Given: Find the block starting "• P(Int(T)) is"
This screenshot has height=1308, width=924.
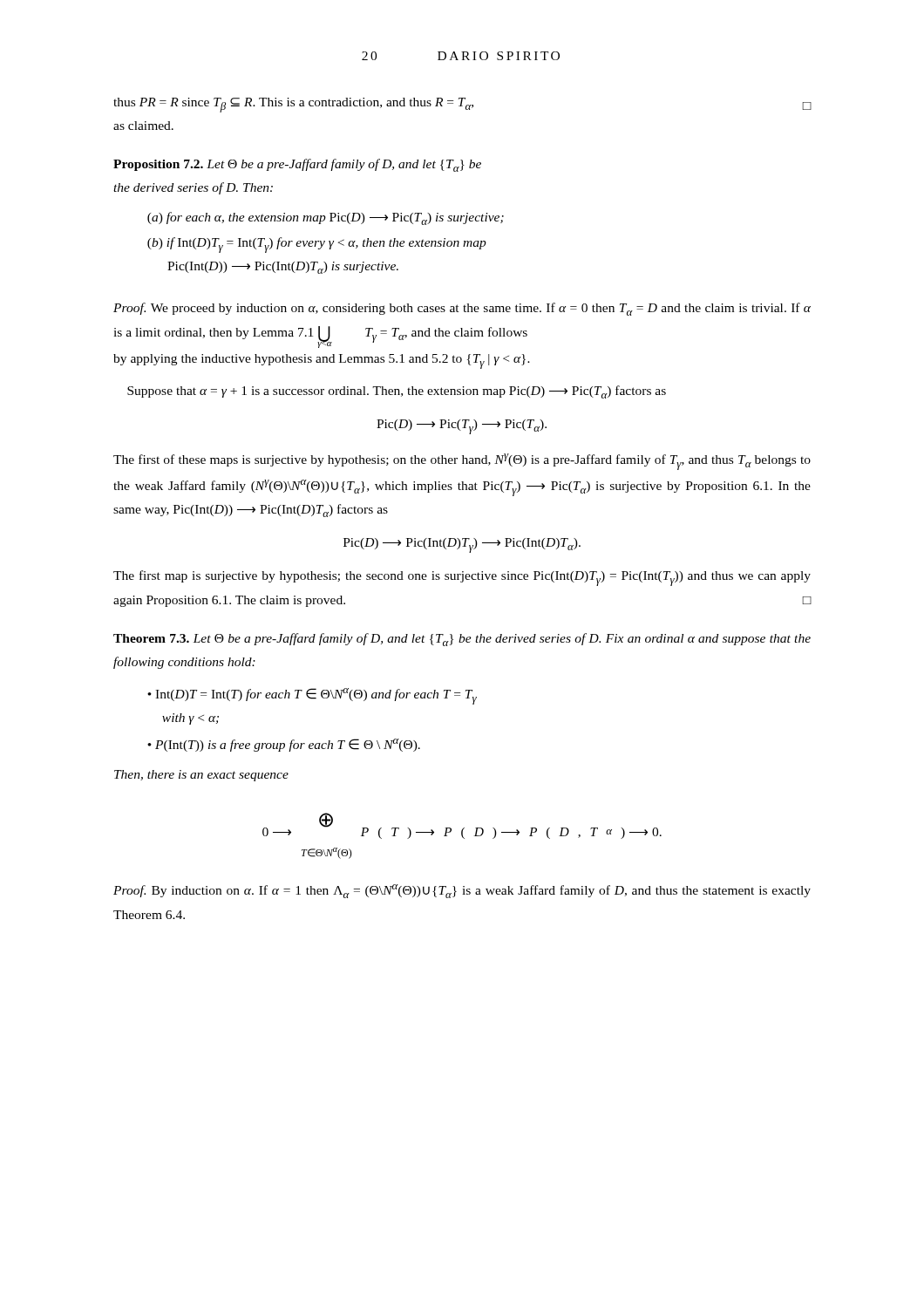Looking at the screenshot, I should click(284, 743).
